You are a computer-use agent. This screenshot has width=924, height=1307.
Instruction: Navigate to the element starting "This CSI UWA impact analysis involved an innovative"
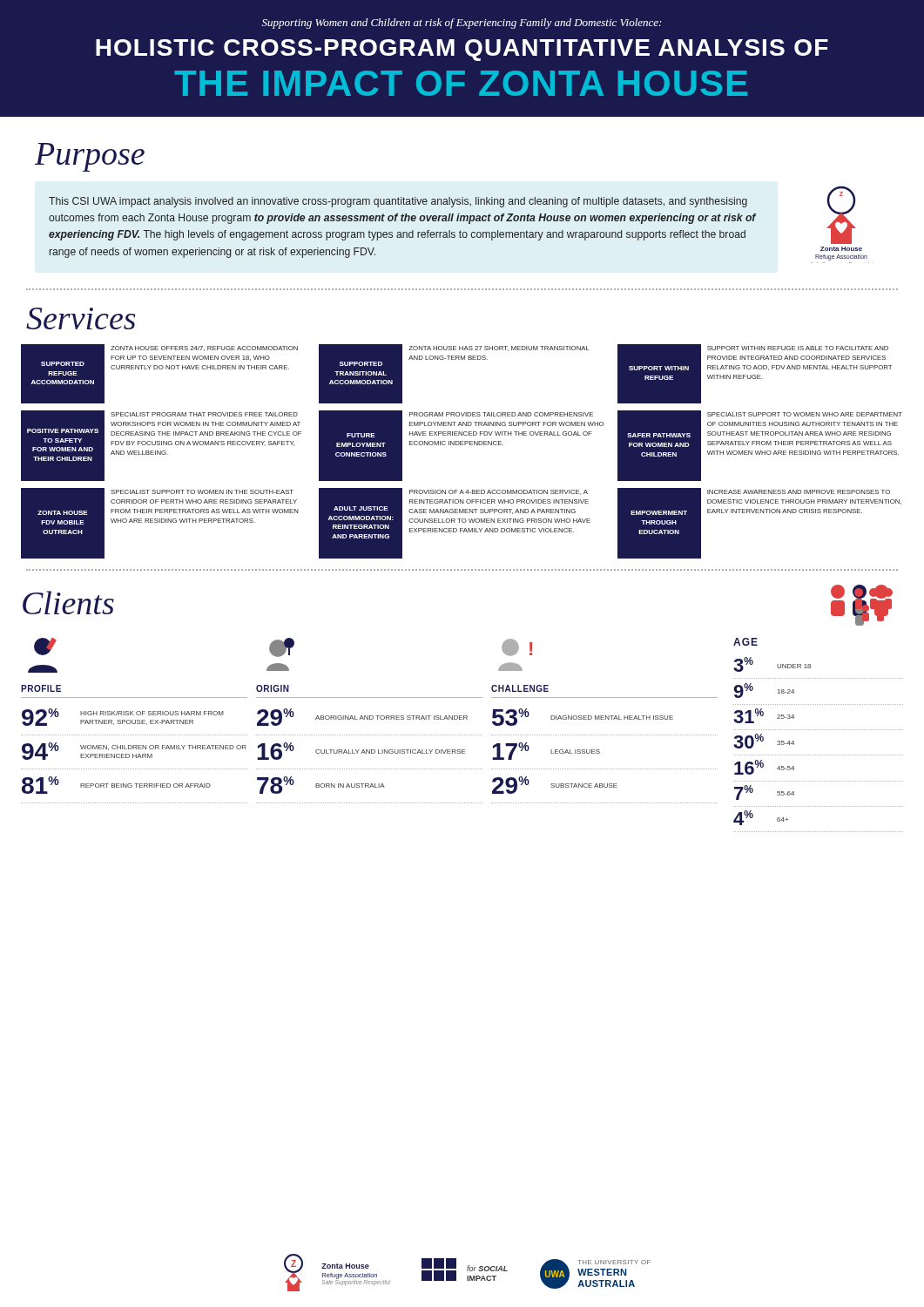[462, 227]
